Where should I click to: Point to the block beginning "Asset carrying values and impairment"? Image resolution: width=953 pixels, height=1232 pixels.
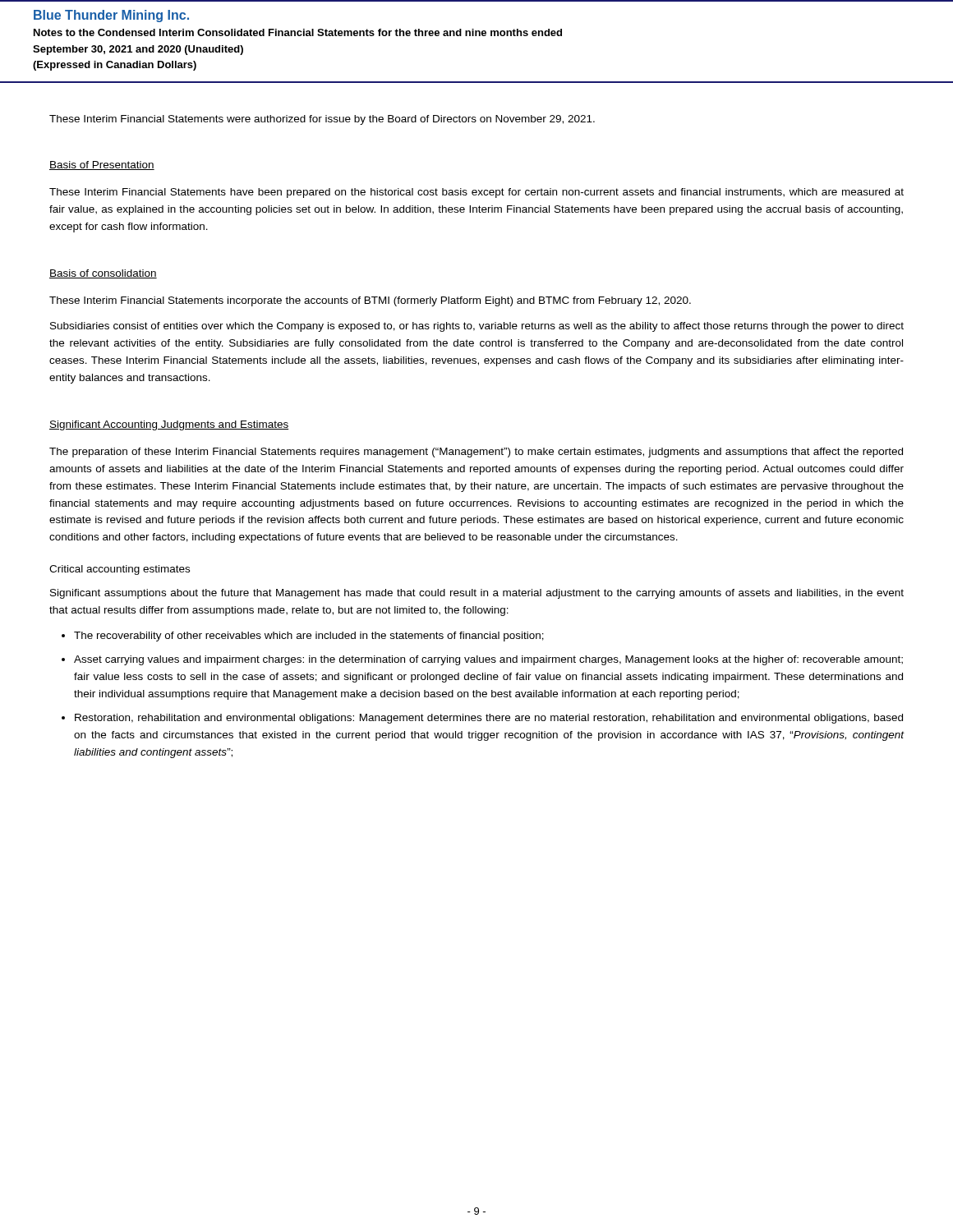point(489,676)
